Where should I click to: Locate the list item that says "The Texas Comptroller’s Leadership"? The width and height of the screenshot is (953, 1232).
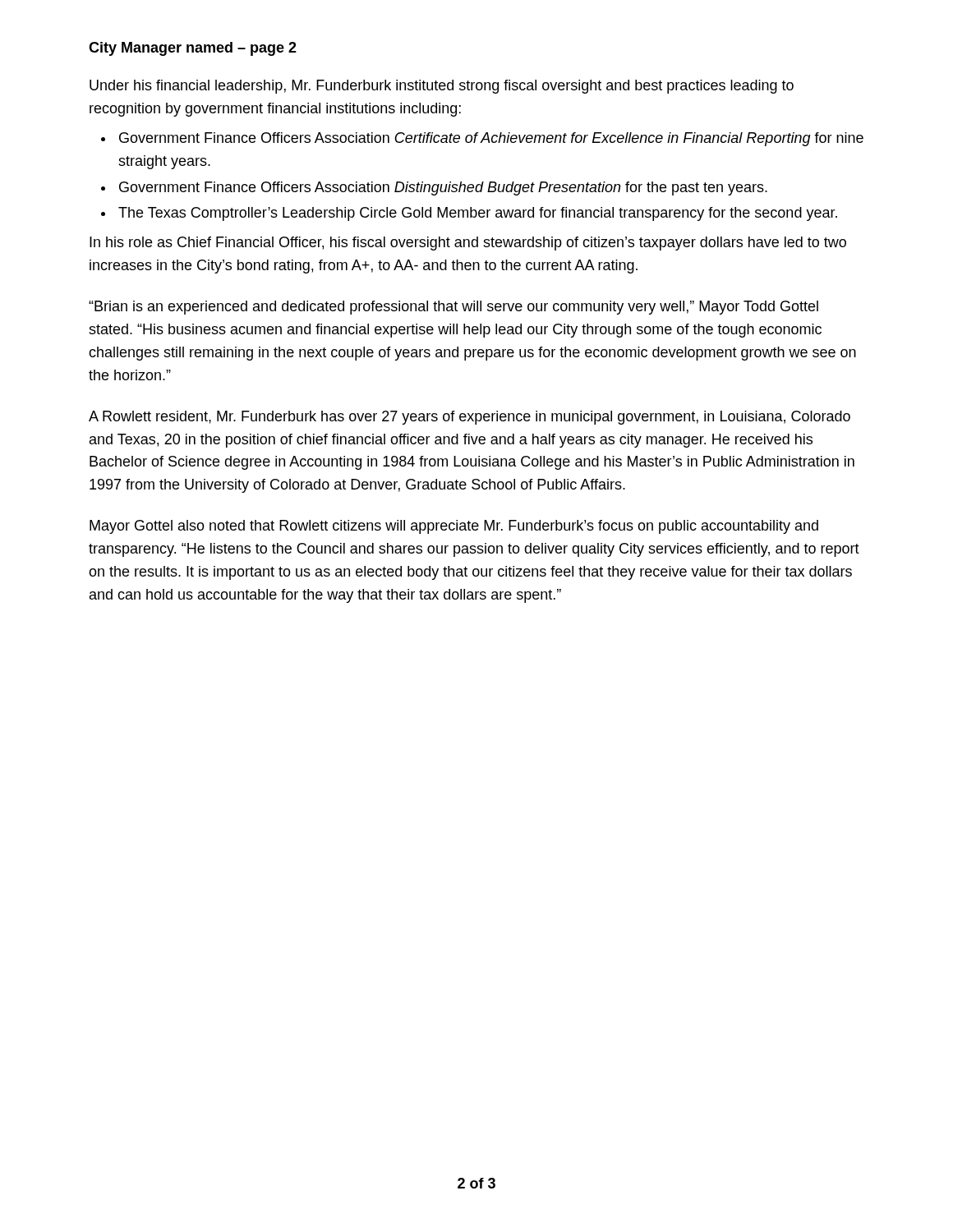(x=478, y=213)
